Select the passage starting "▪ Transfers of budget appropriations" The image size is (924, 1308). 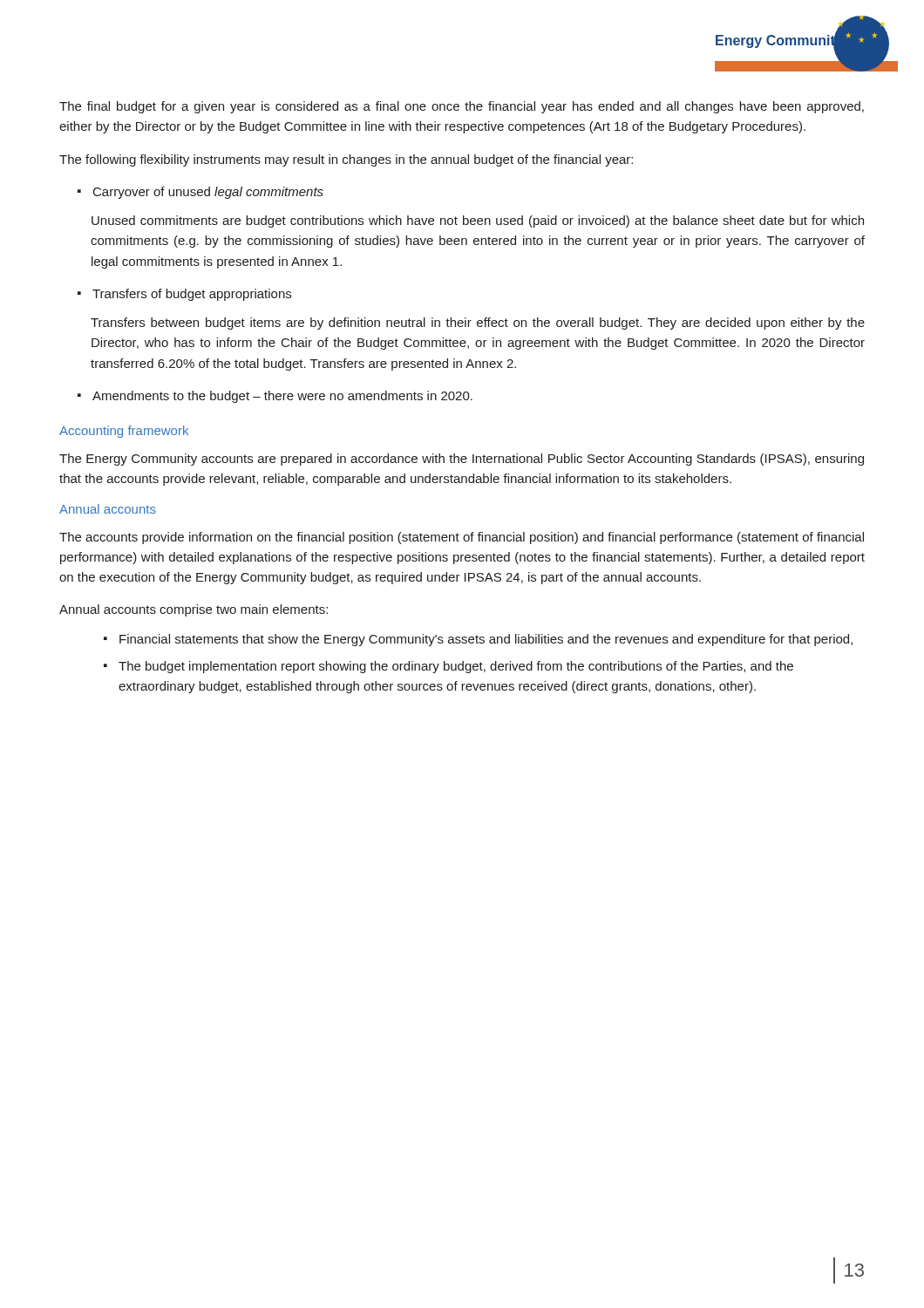click(184, 295)
